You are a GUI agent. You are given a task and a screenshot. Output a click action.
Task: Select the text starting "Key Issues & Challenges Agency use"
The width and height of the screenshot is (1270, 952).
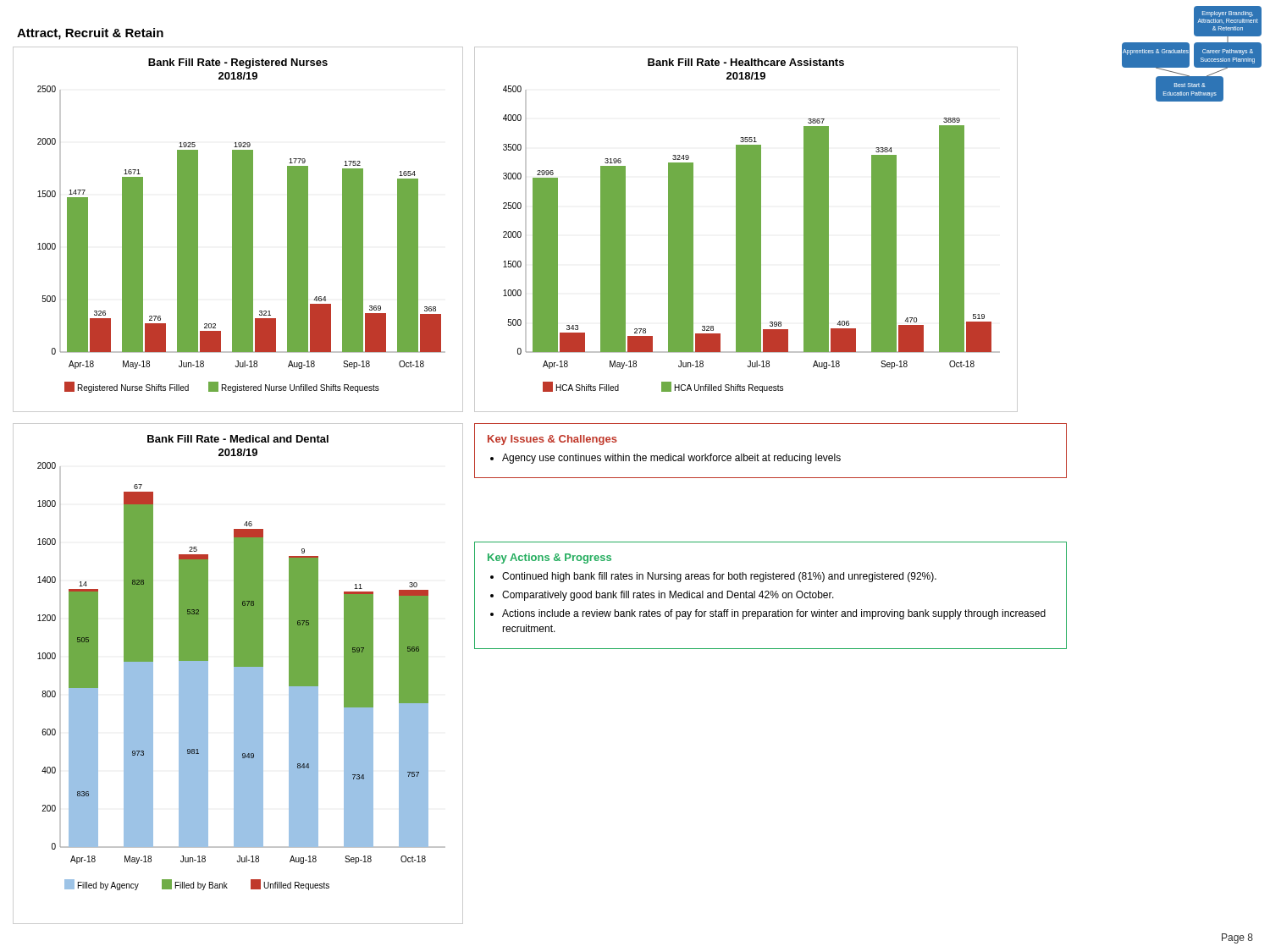click(770, 451)
